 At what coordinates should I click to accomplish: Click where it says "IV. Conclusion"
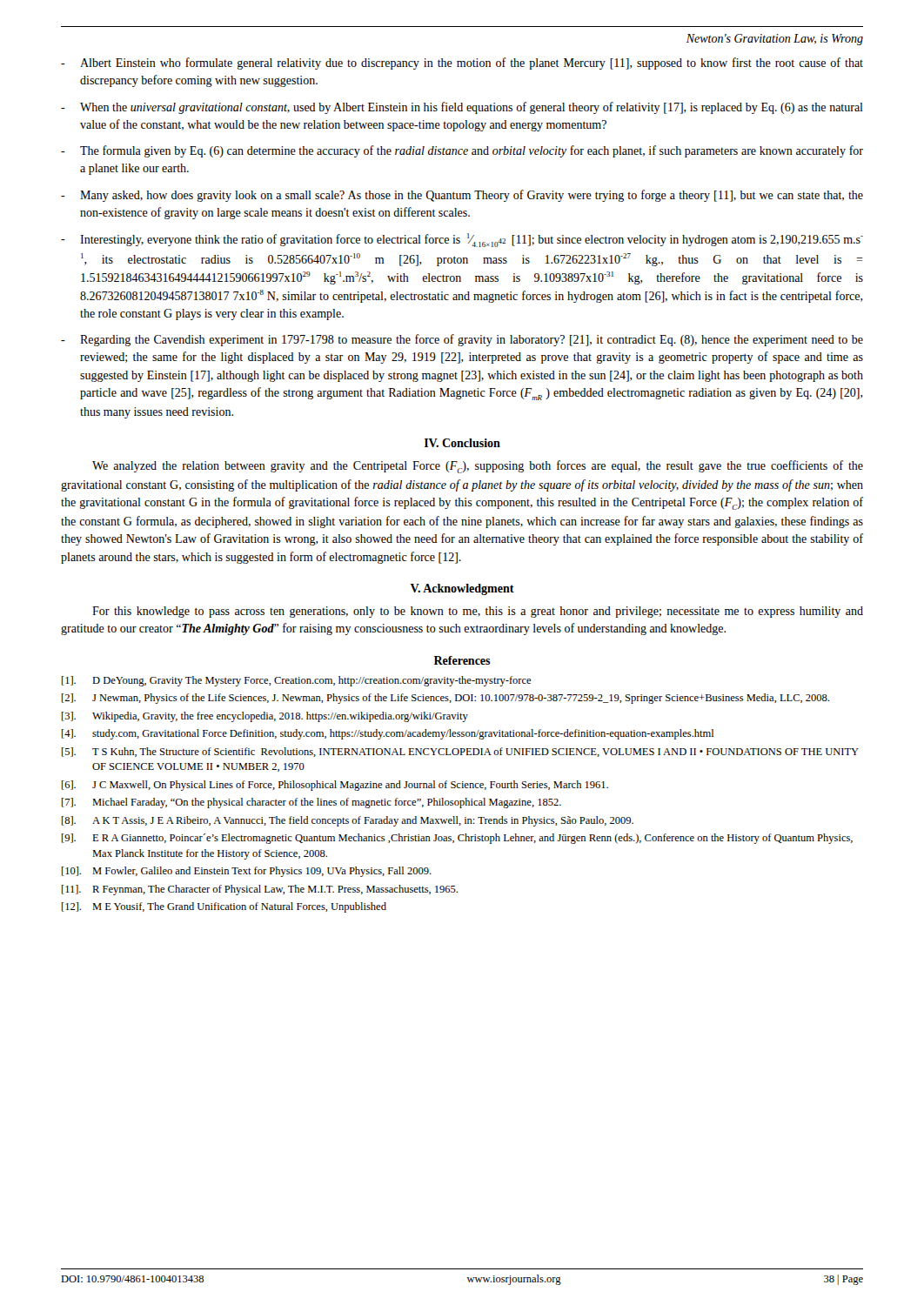coord(462,443)
